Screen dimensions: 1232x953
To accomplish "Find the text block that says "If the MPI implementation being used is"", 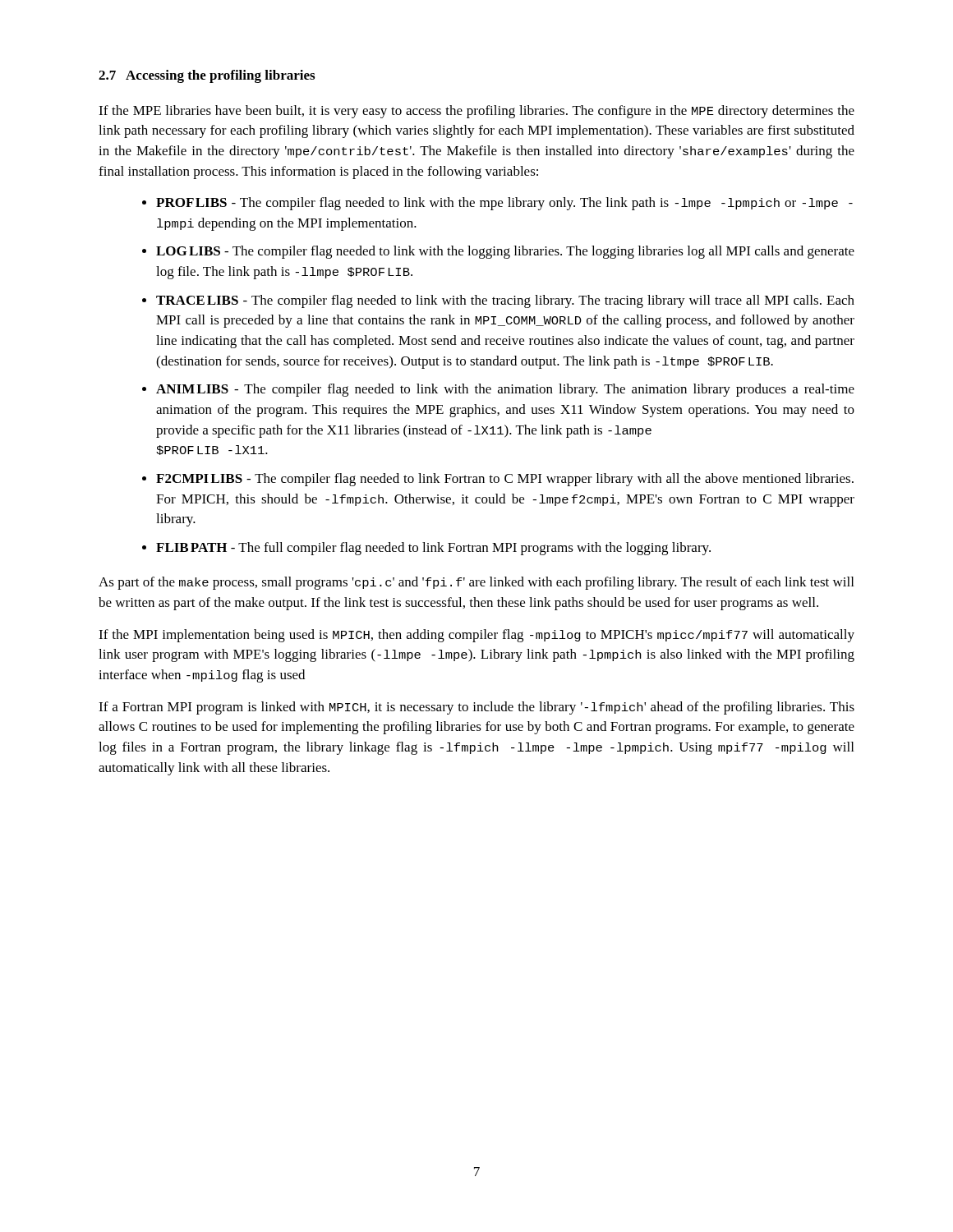I will pyautogui.click(x=476, y=655).
